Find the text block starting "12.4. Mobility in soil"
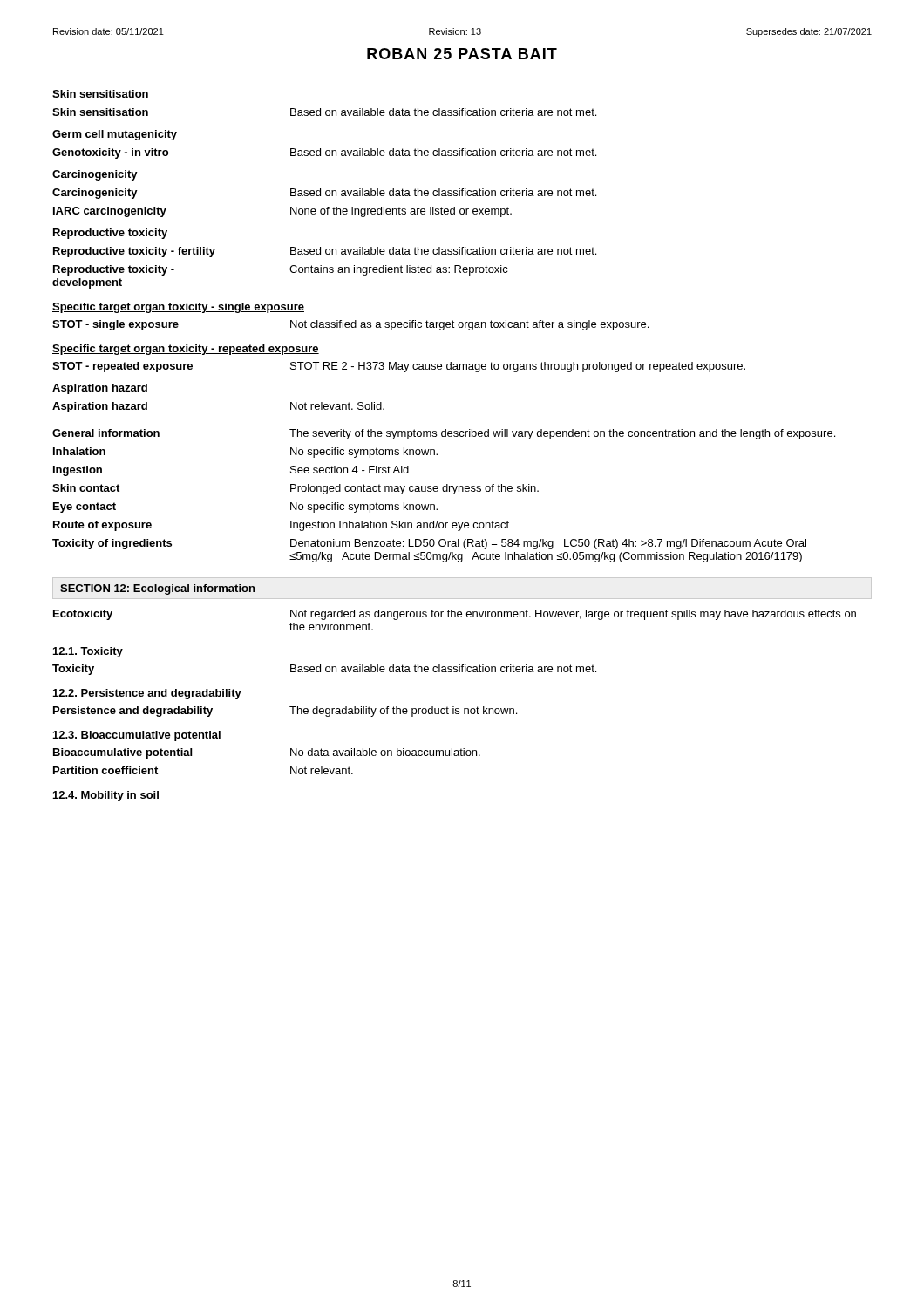The height and width of the screenshot is (1308, 924). [106, 795]
